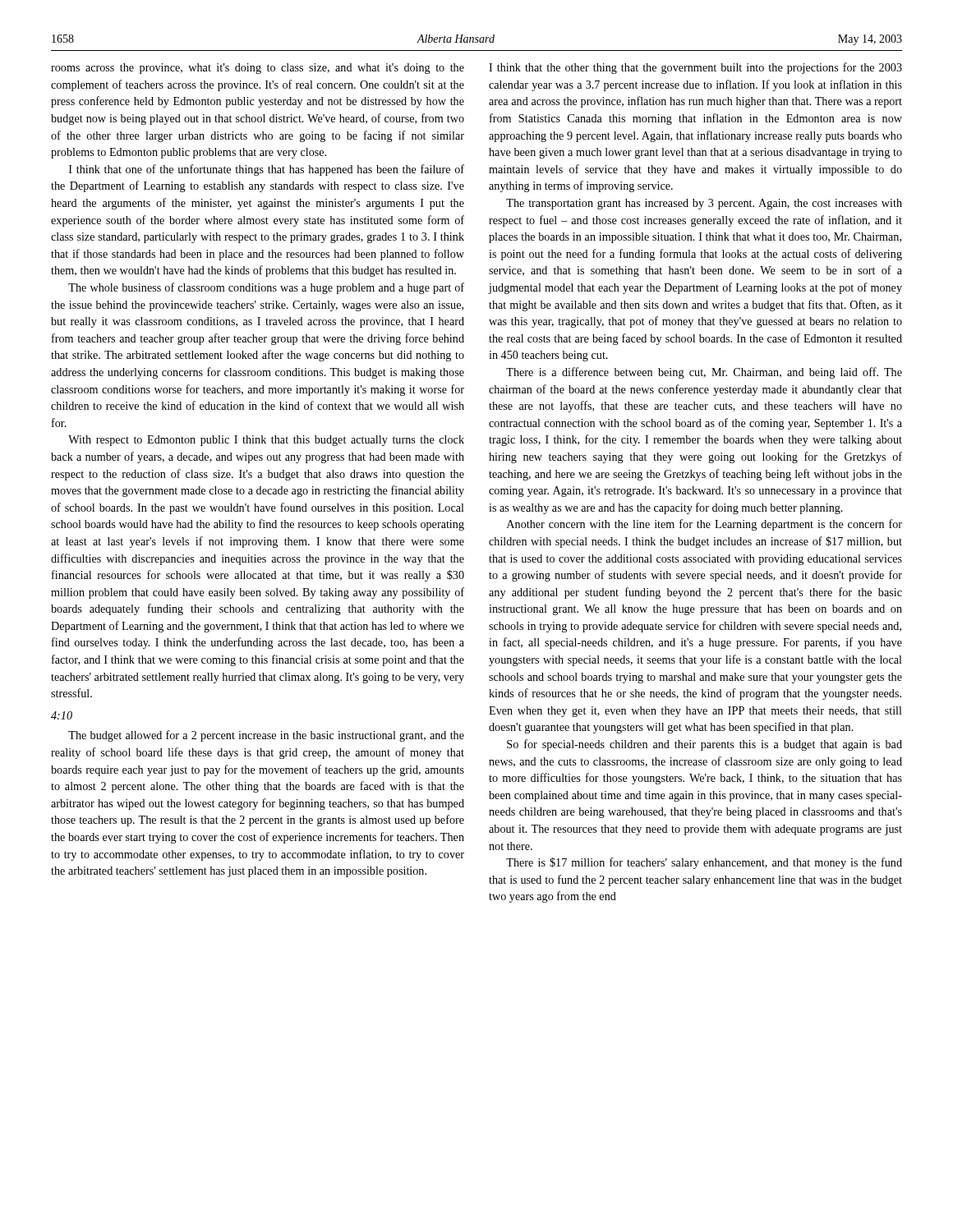This screenshot has width=953, height=1232.
Task: Click on the text block that says "There is $17 million for"
Action: pos(695,880)
